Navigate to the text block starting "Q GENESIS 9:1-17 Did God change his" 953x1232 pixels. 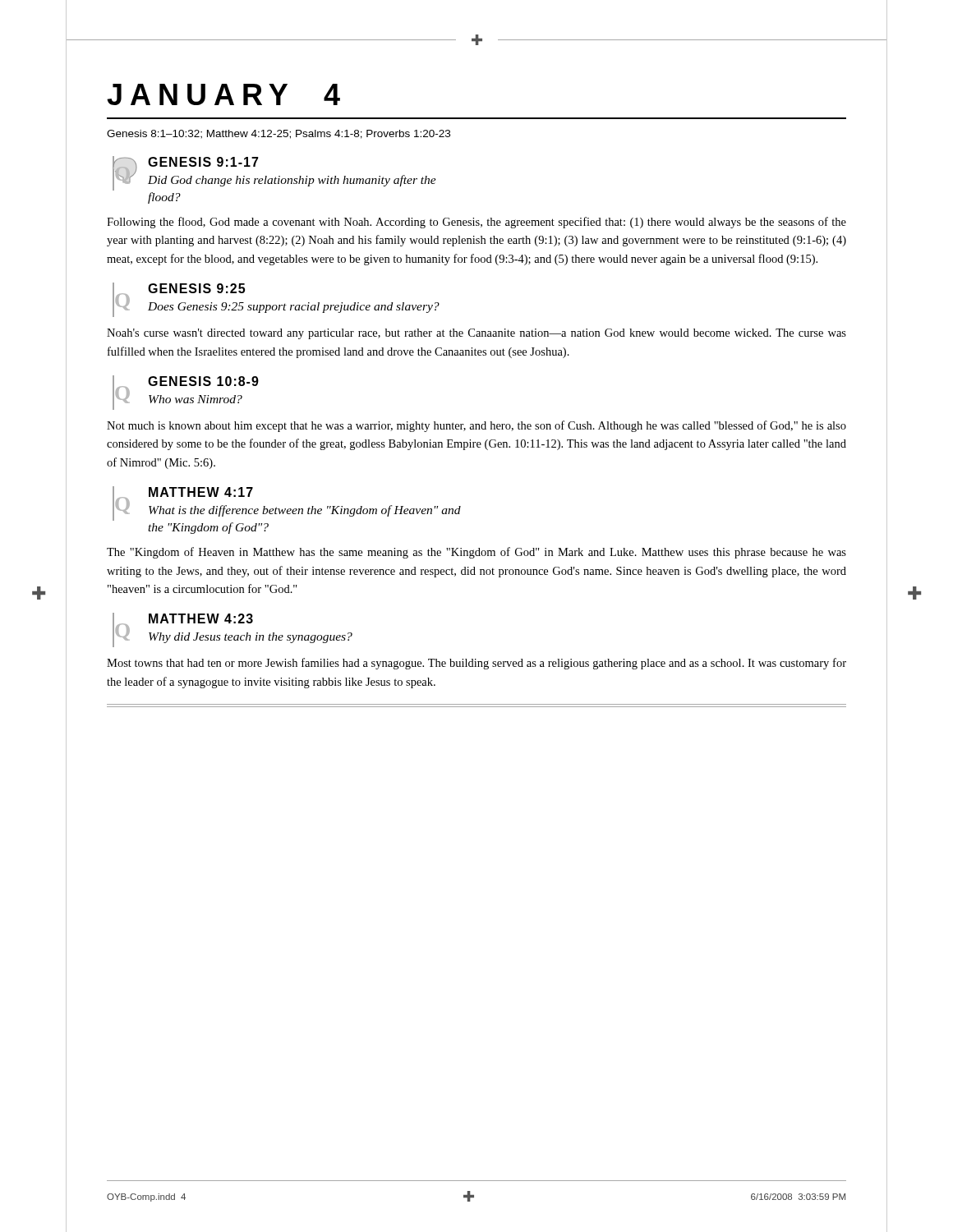274,173
